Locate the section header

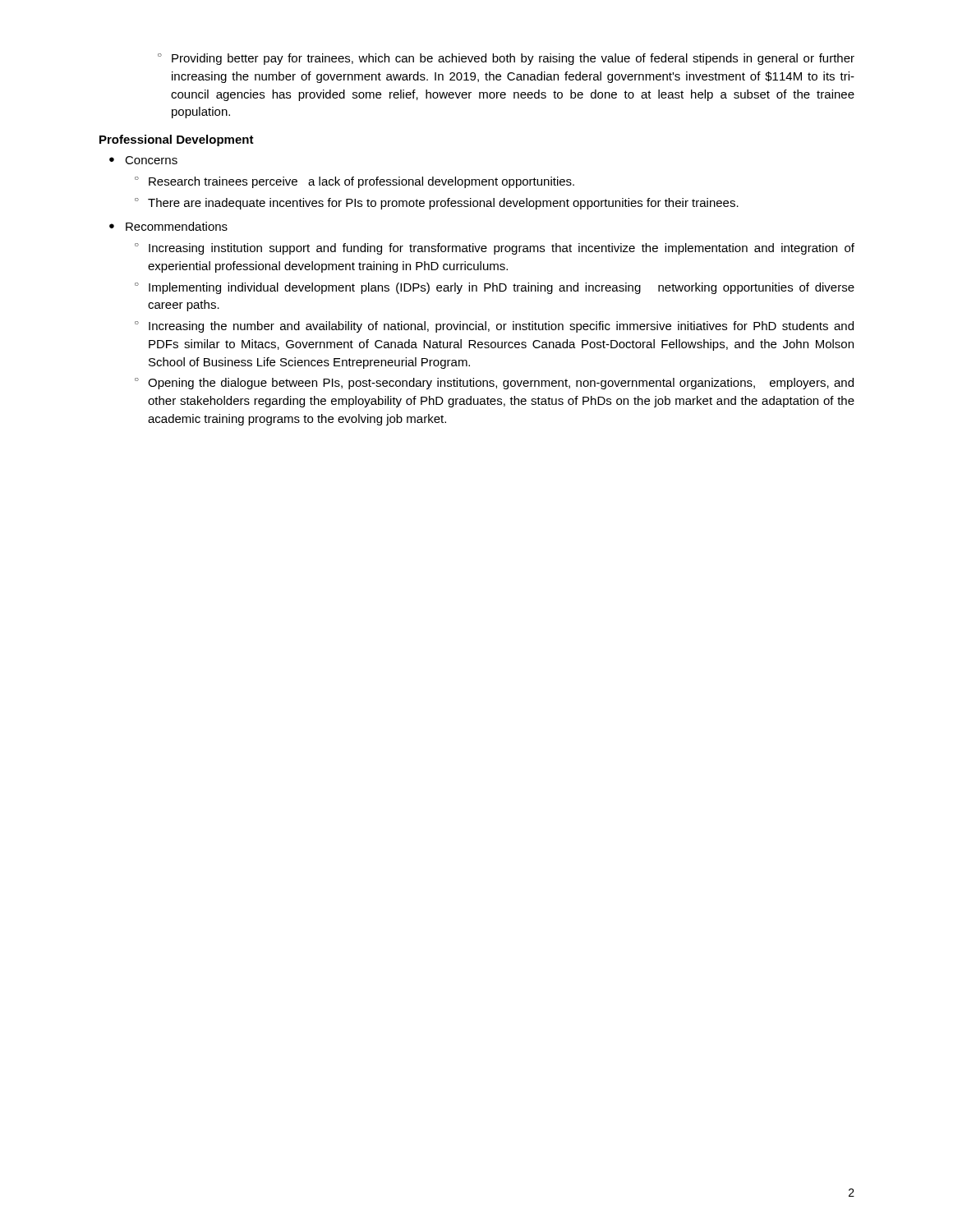[x=176, y=139]
